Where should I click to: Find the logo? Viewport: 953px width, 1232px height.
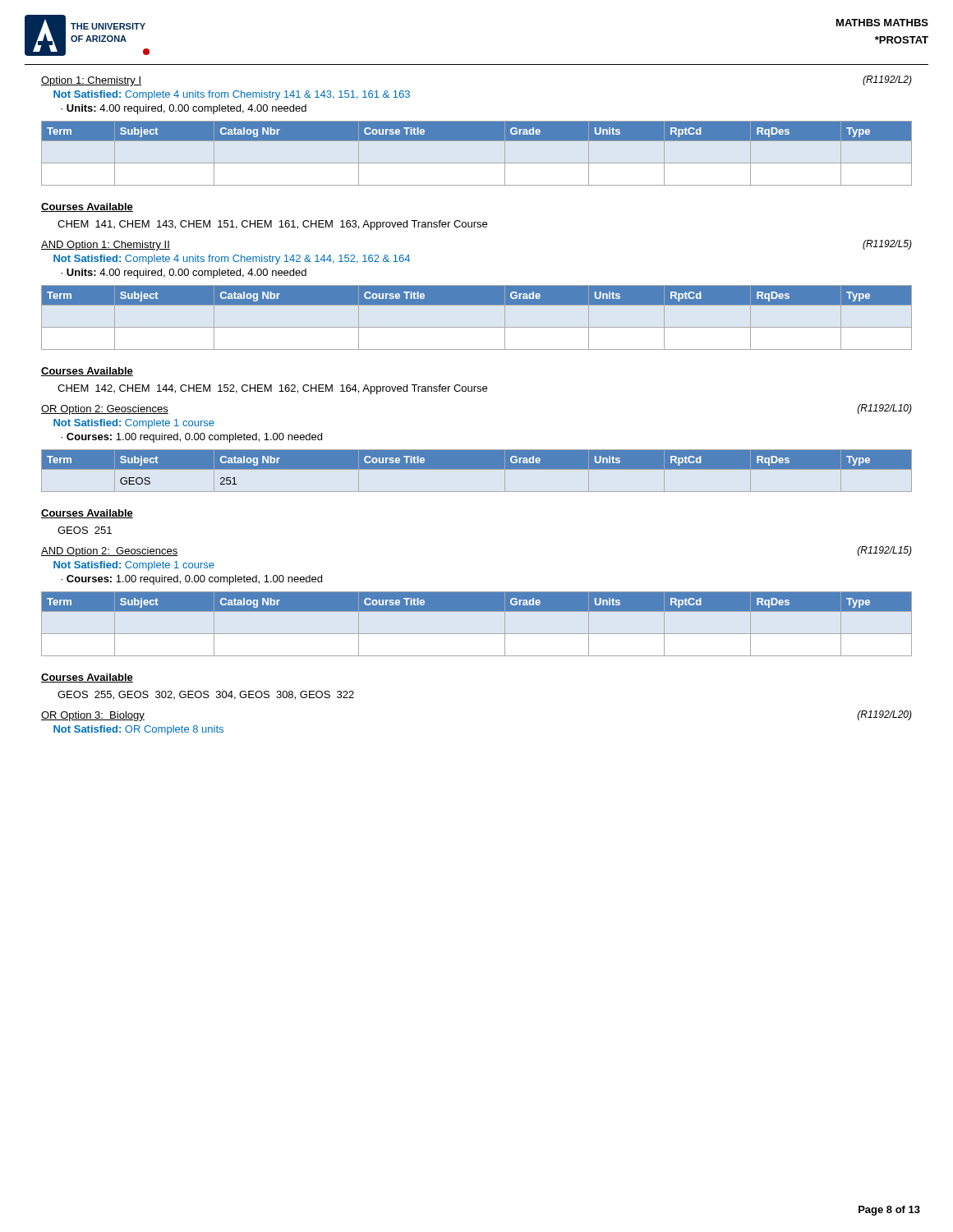(90, 37)
